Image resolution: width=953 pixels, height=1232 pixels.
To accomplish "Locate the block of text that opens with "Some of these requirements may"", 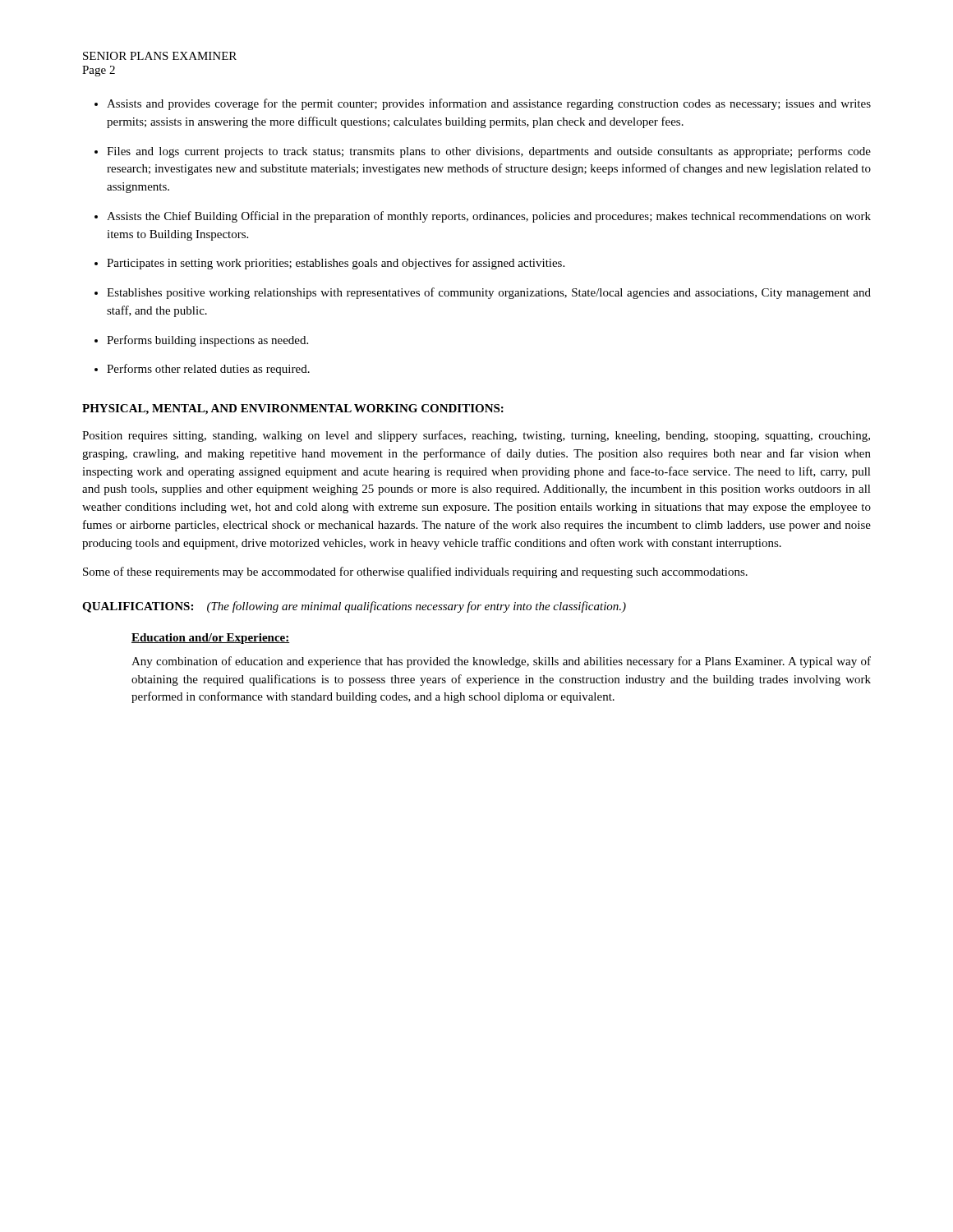I will (x=415, y=572).
